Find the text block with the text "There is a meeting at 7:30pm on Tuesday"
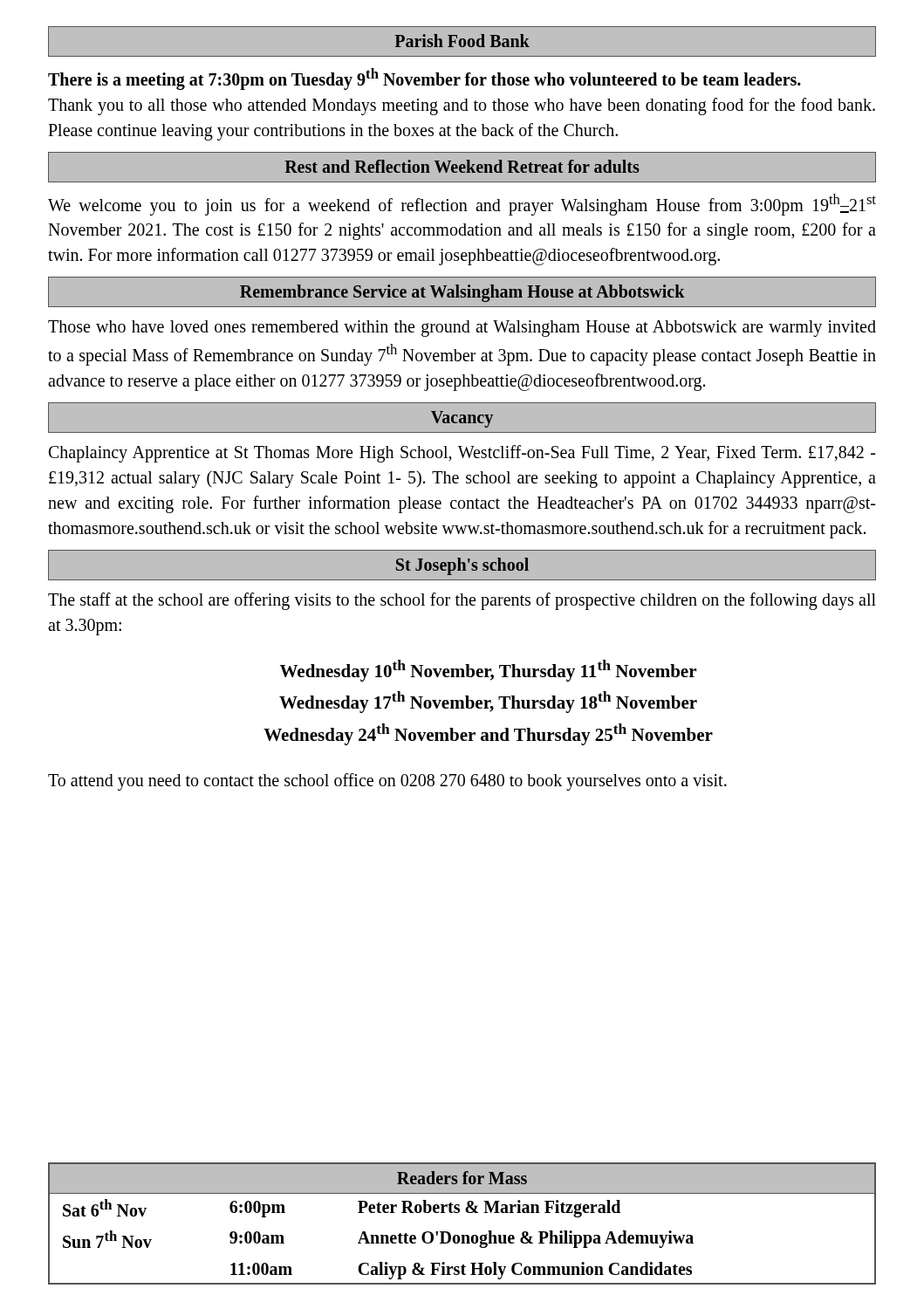The height and width of the screenshot is (1309, 924). (x=462, y=102)
